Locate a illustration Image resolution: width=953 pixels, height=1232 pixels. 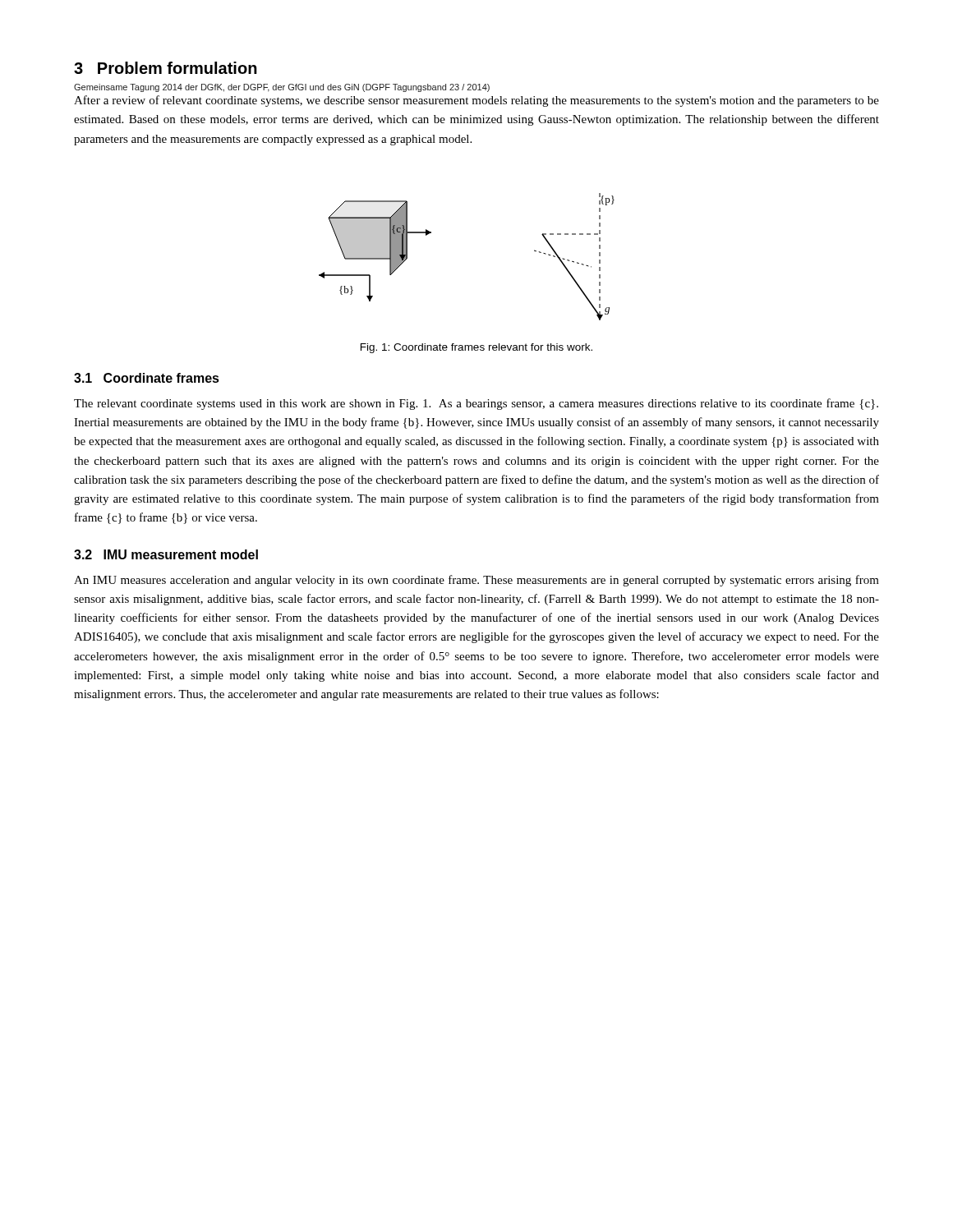pyautogui.click(x=476, y=252)
